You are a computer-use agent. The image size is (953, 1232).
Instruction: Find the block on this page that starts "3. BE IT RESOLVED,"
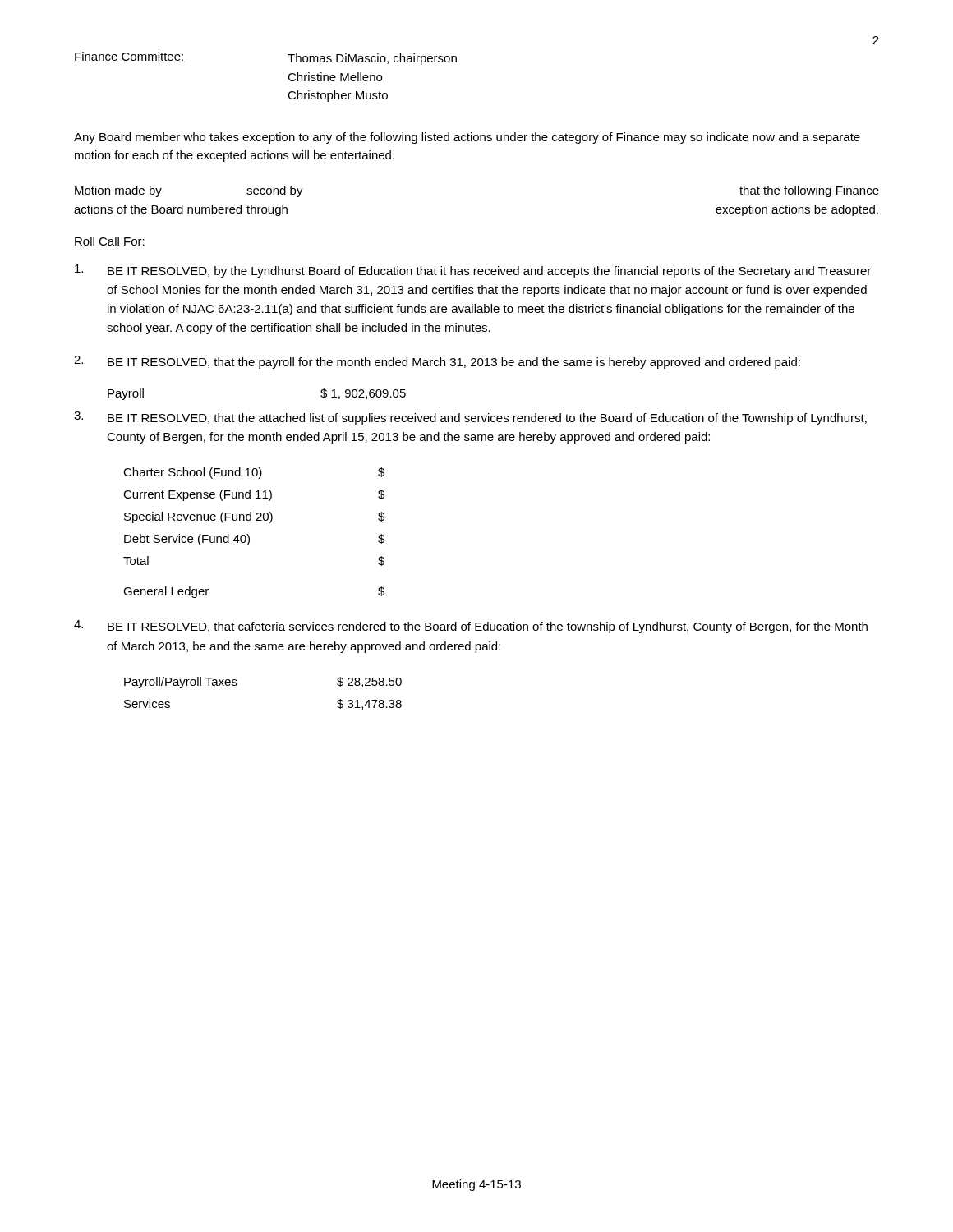[x=476, y=427]
